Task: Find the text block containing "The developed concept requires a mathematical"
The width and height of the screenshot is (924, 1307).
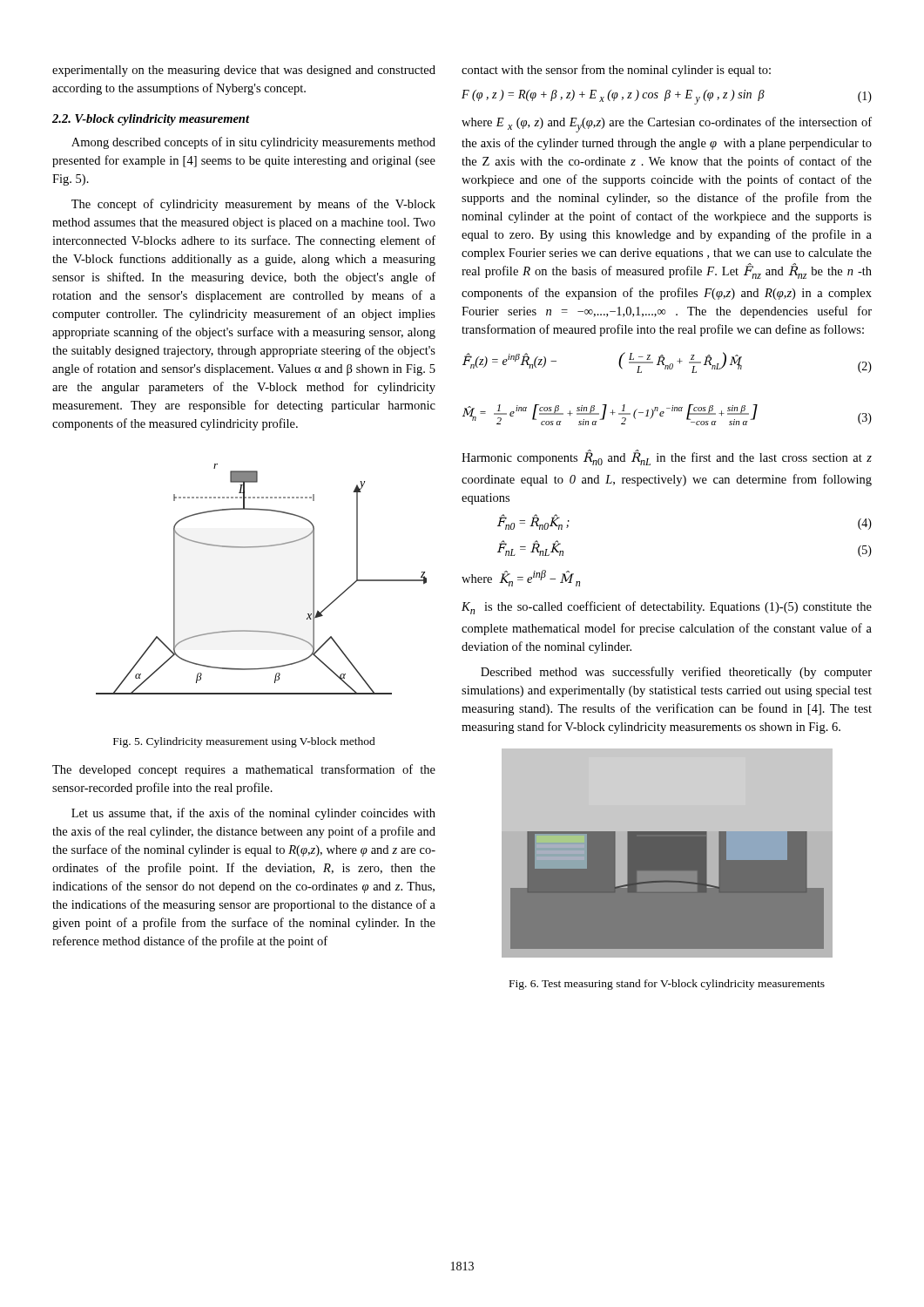Action: pyautogui.click(x=244, y=856)
